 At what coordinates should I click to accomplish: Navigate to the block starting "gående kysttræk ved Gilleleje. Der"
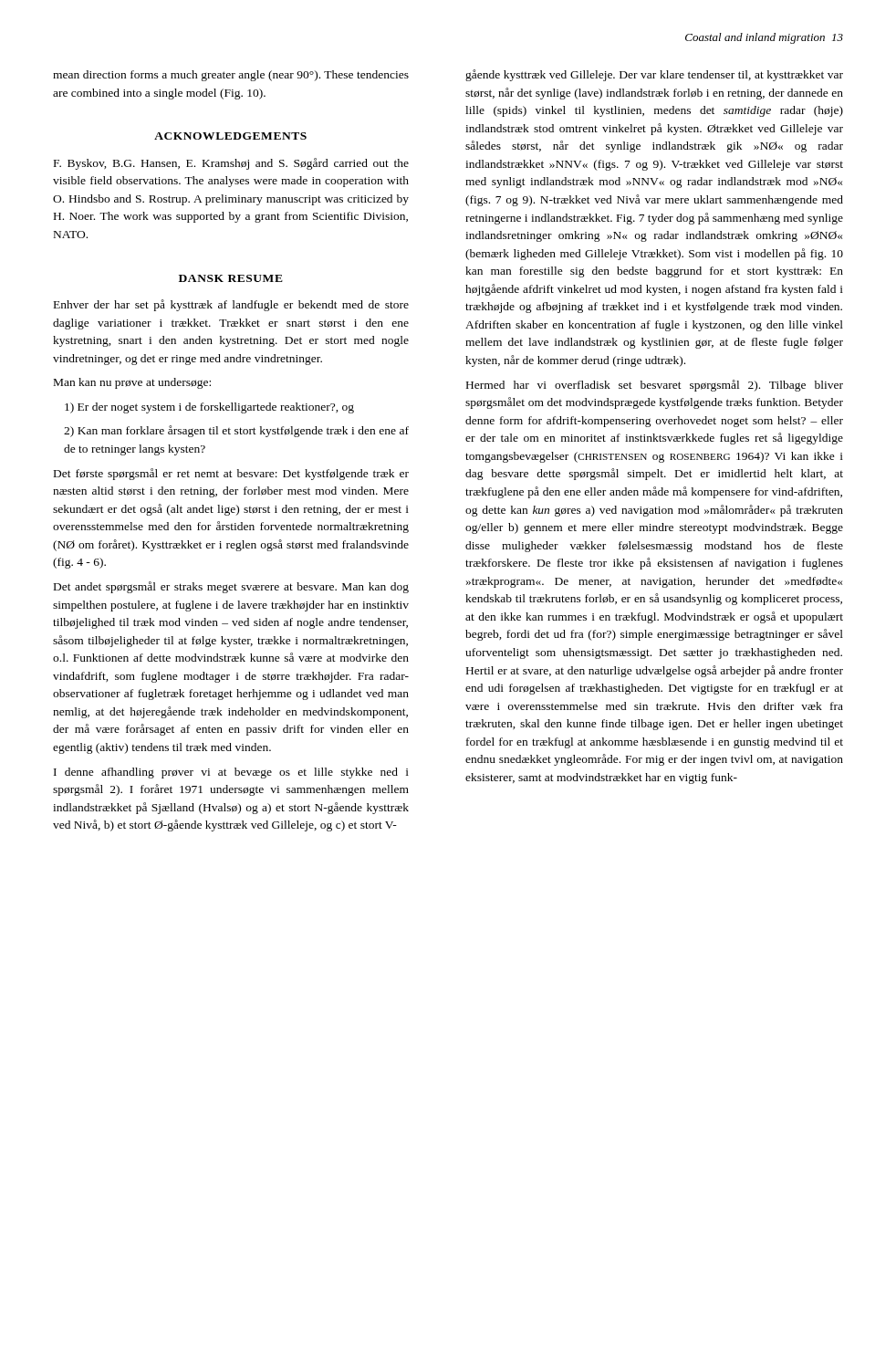click(x=654, y=426)
